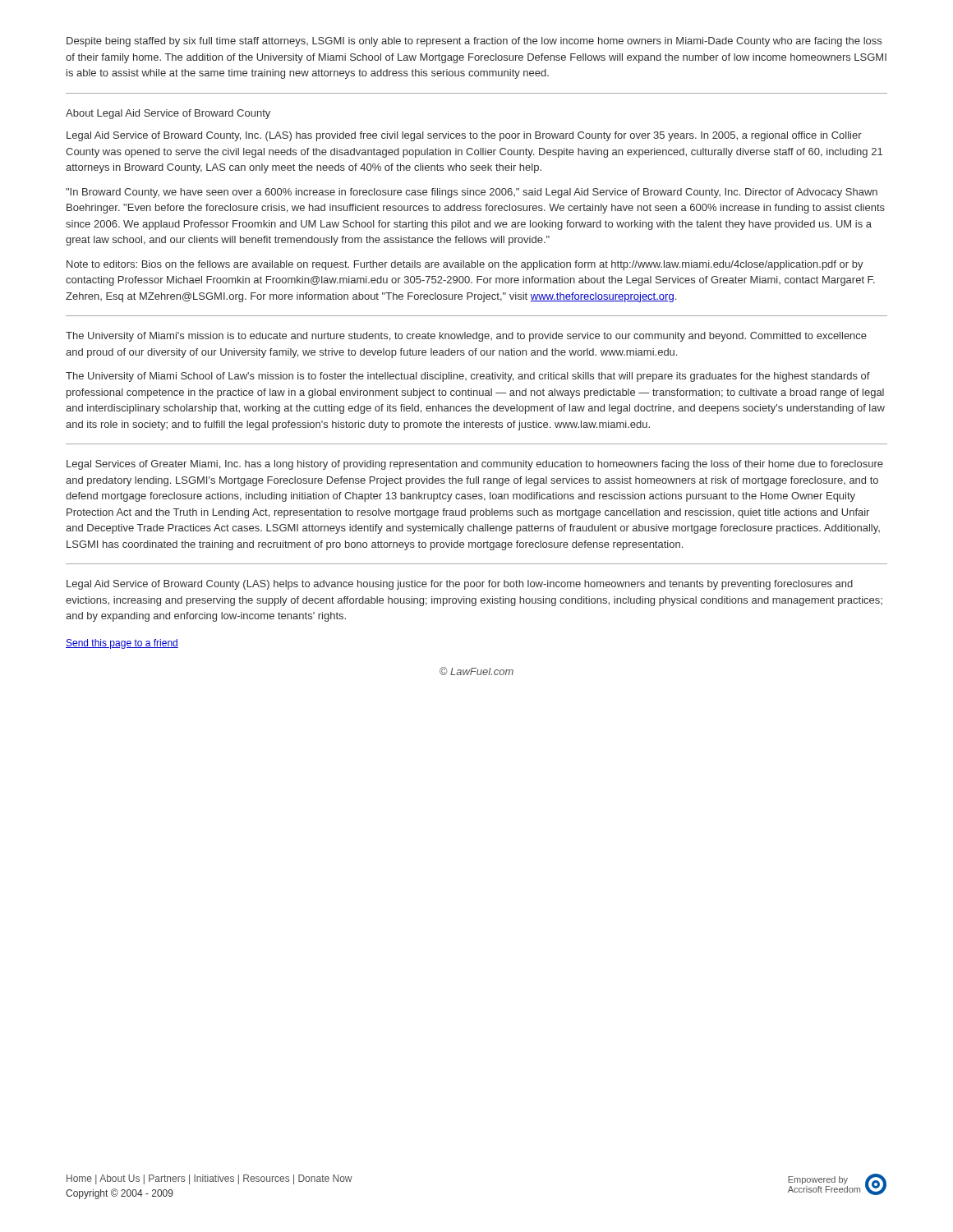Find a section header
The height and width of the screenshot is (1232, 953).
click(x=476, y=113)
